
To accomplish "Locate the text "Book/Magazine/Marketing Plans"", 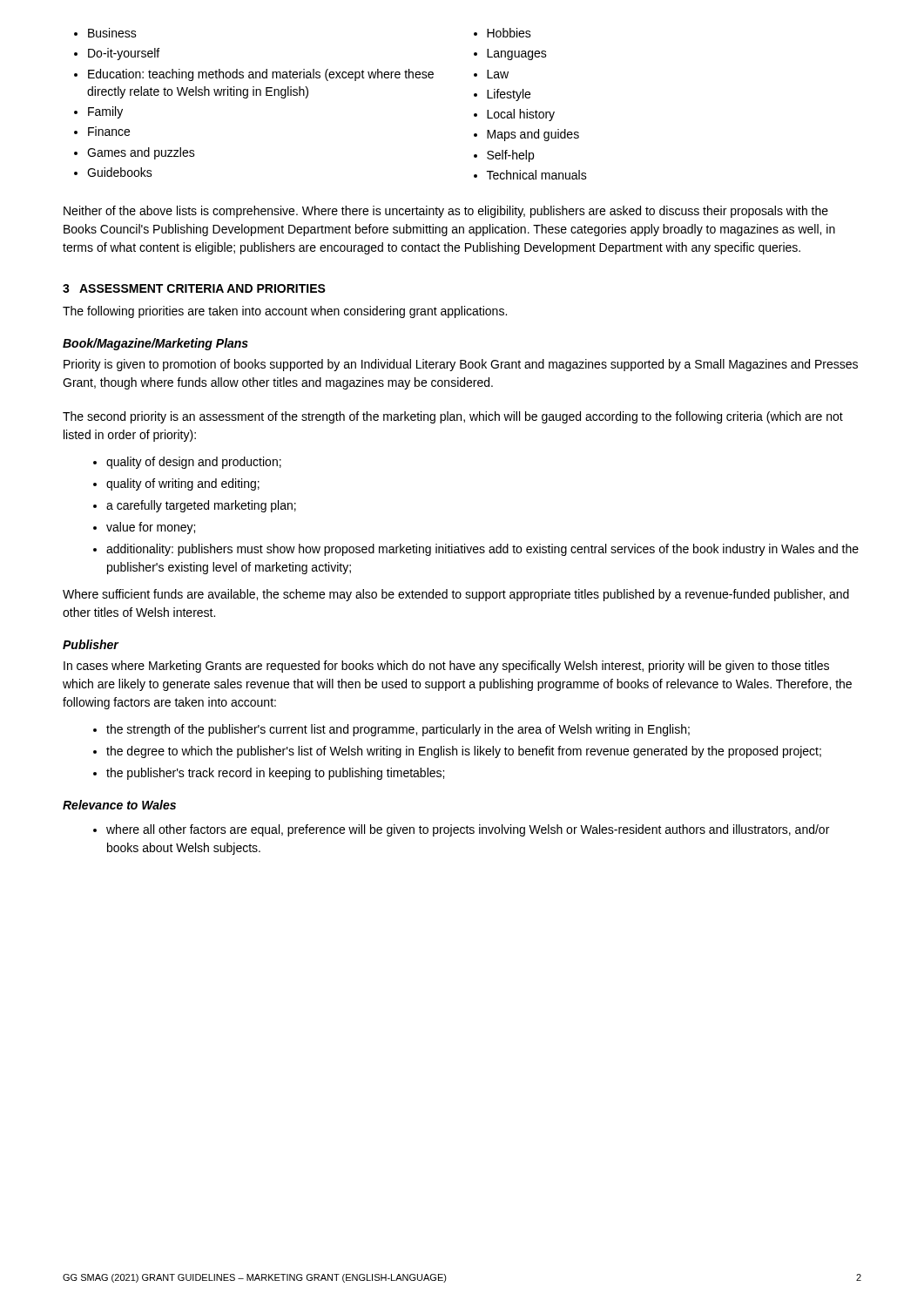I will (x=156, y=344).
